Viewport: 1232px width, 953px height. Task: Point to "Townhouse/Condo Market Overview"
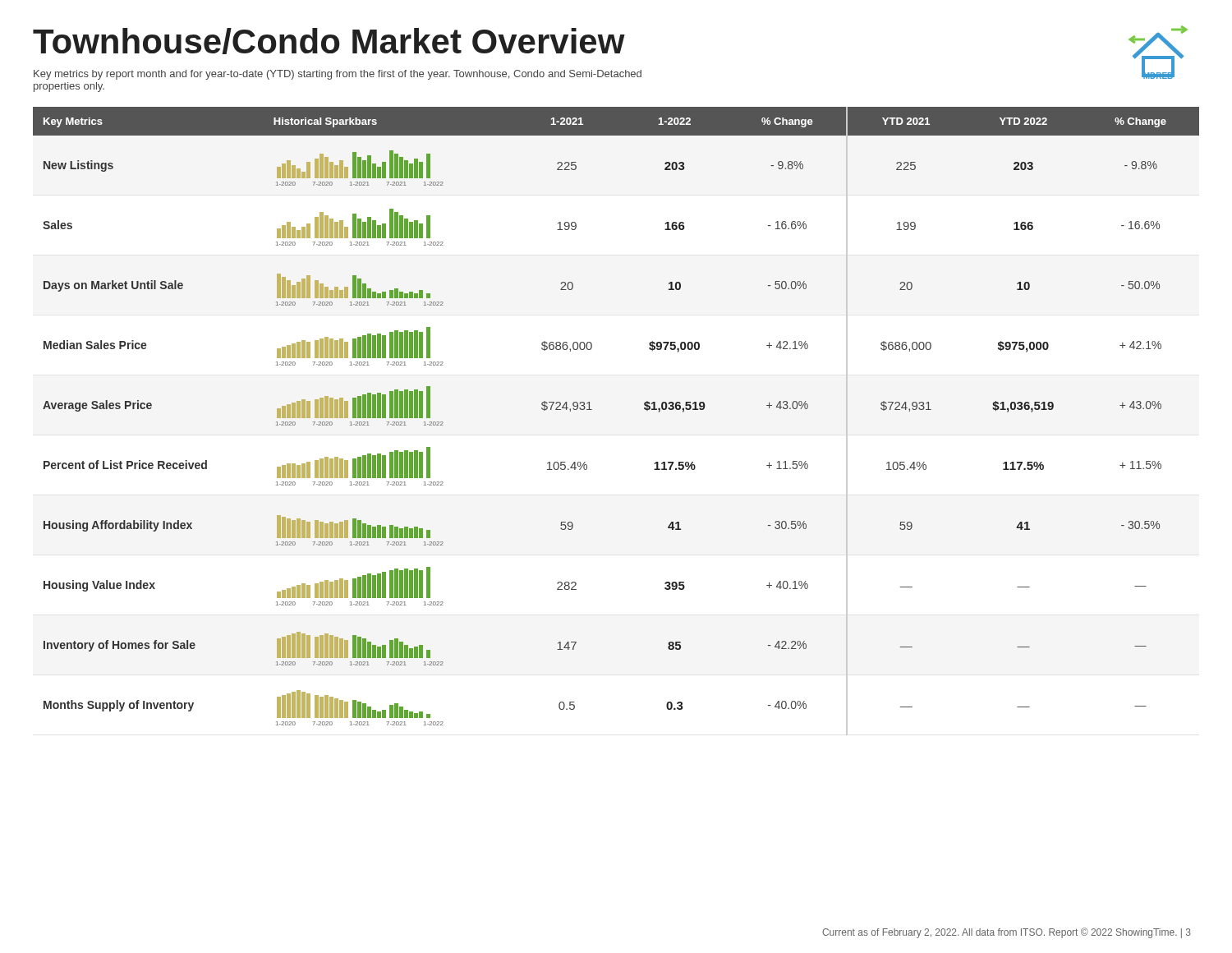[616, 42]
